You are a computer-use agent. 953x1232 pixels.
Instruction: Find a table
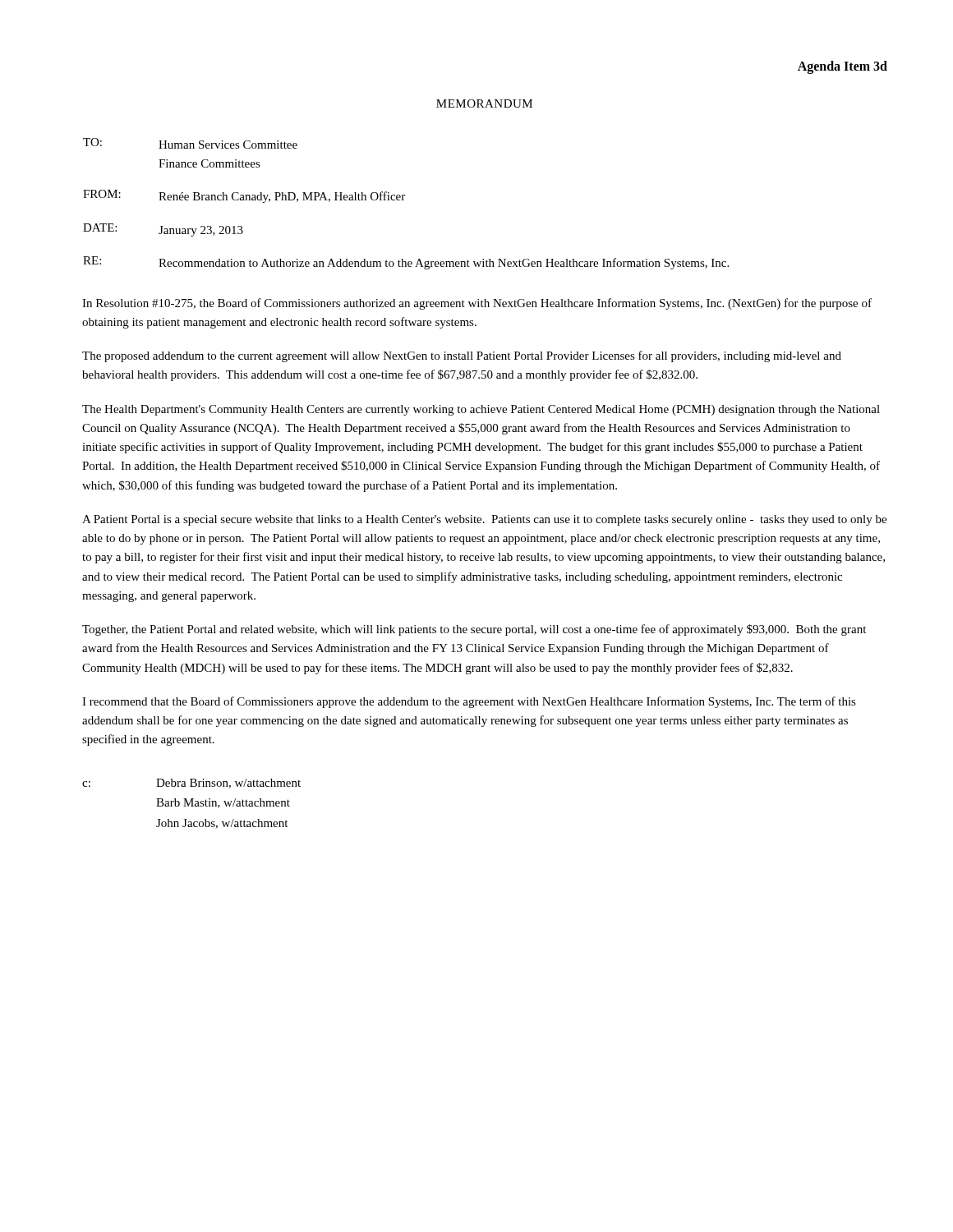[485, 210]
